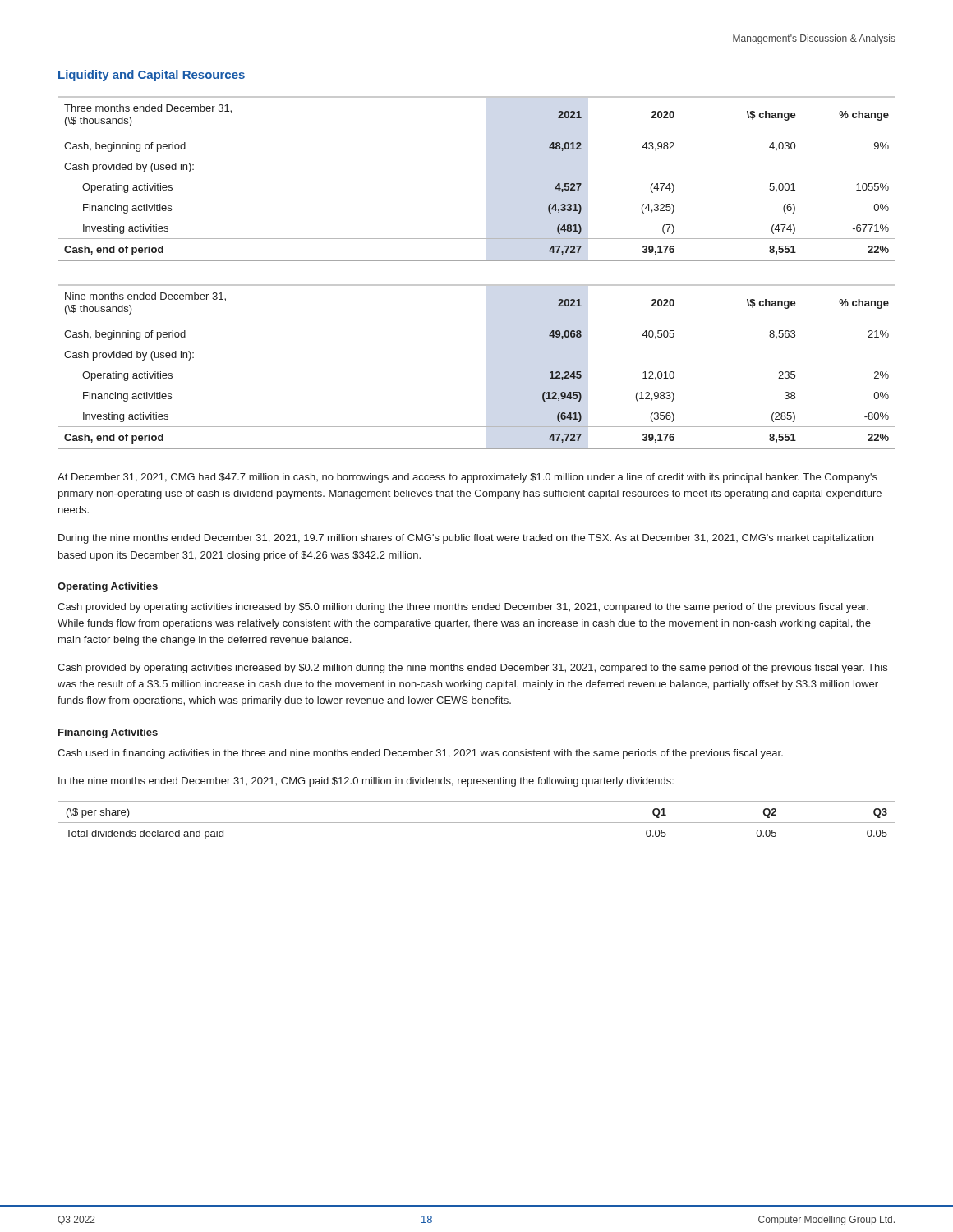Screen dimensions: 1232x953
Task: Where is the section header that starts "Liquidity and Capital"?
Action: [151, 74]
